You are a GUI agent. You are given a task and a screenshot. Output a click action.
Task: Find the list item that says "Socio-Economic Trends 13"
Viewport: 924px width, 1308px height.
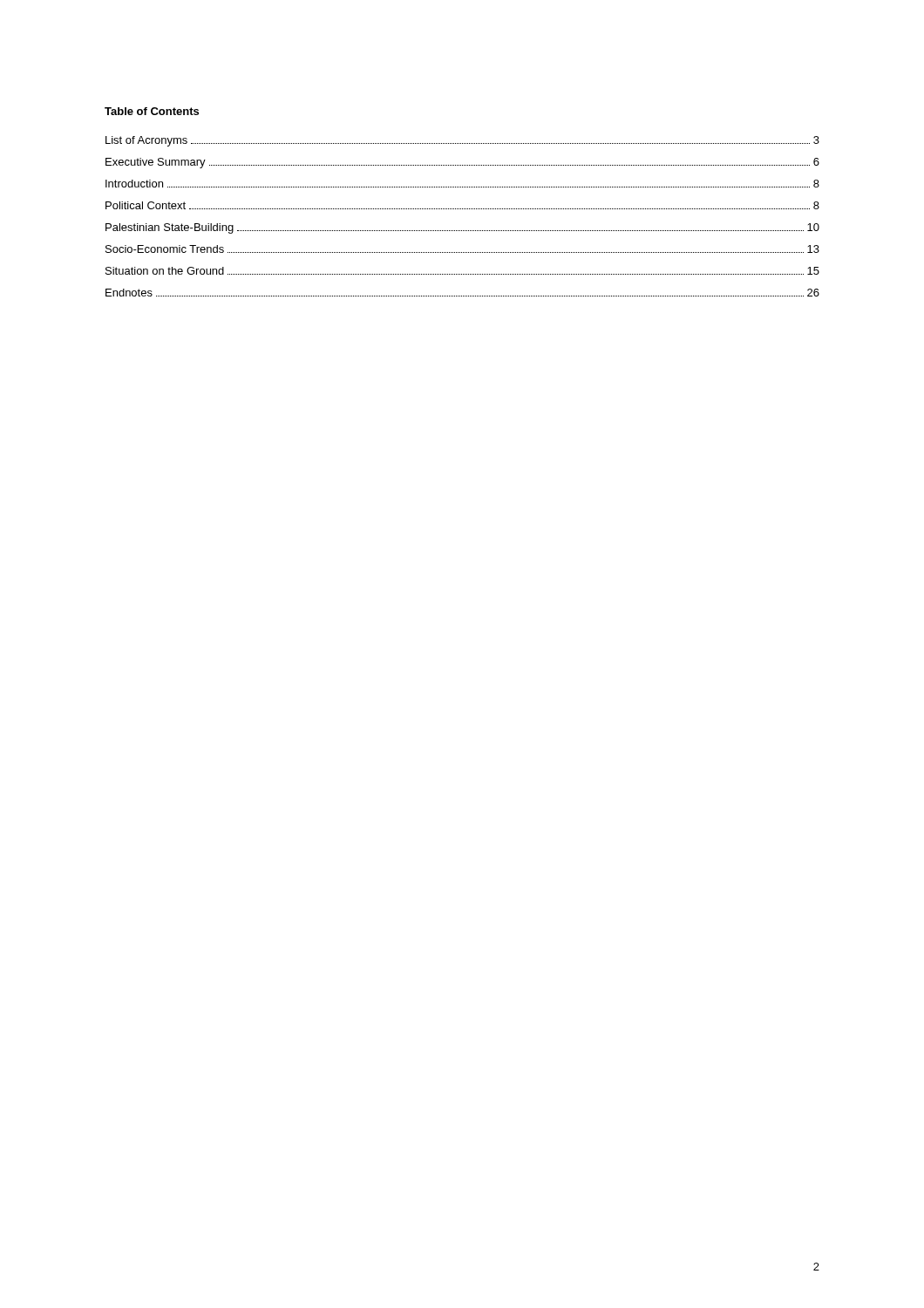tap(462, 249)
